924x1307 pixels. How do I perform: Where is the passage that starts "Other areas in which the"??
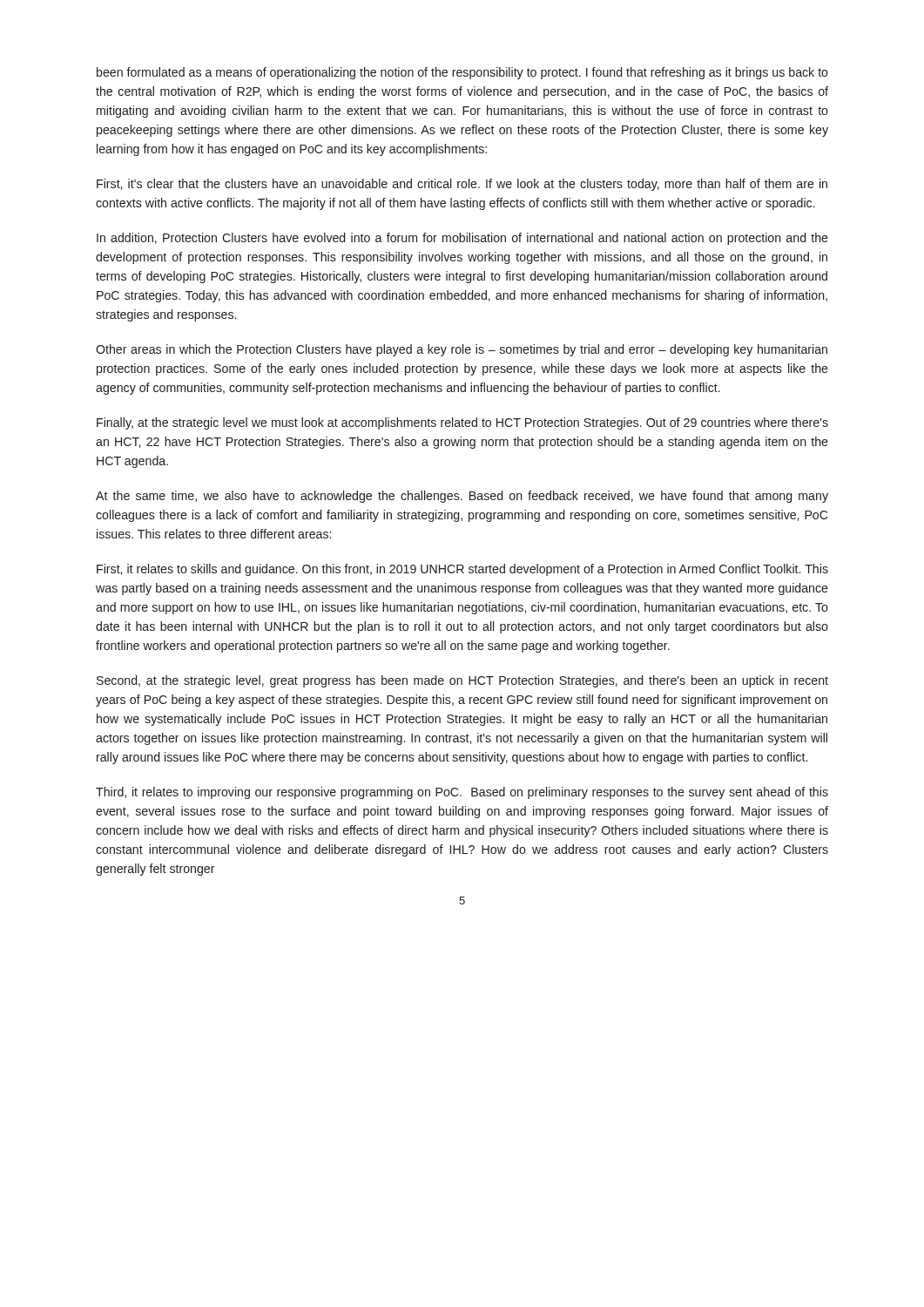tap(462, 369)
